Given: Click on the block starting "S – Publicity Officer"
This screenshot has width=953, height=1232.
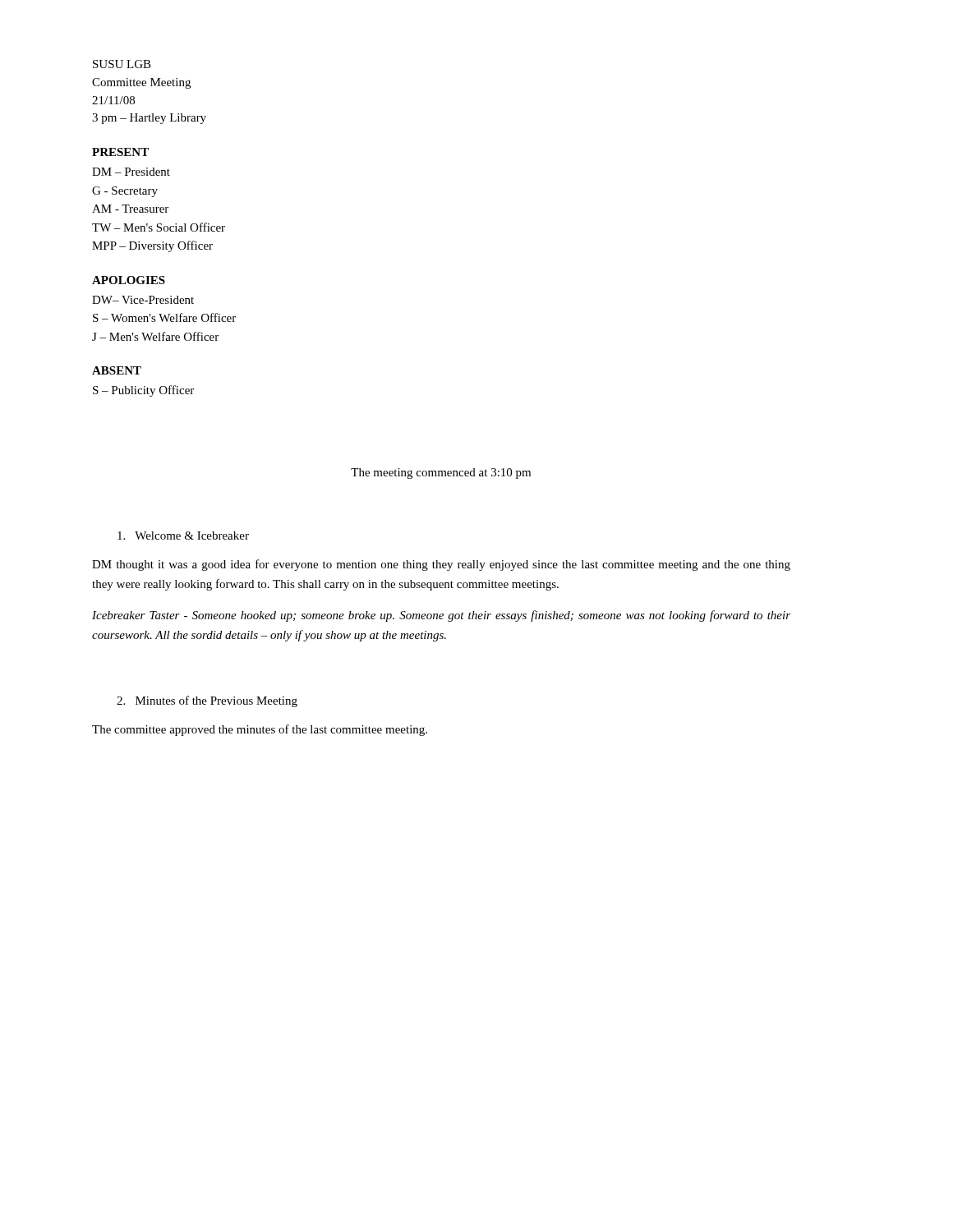Looking at the screenshot, I should coord(143,390).
